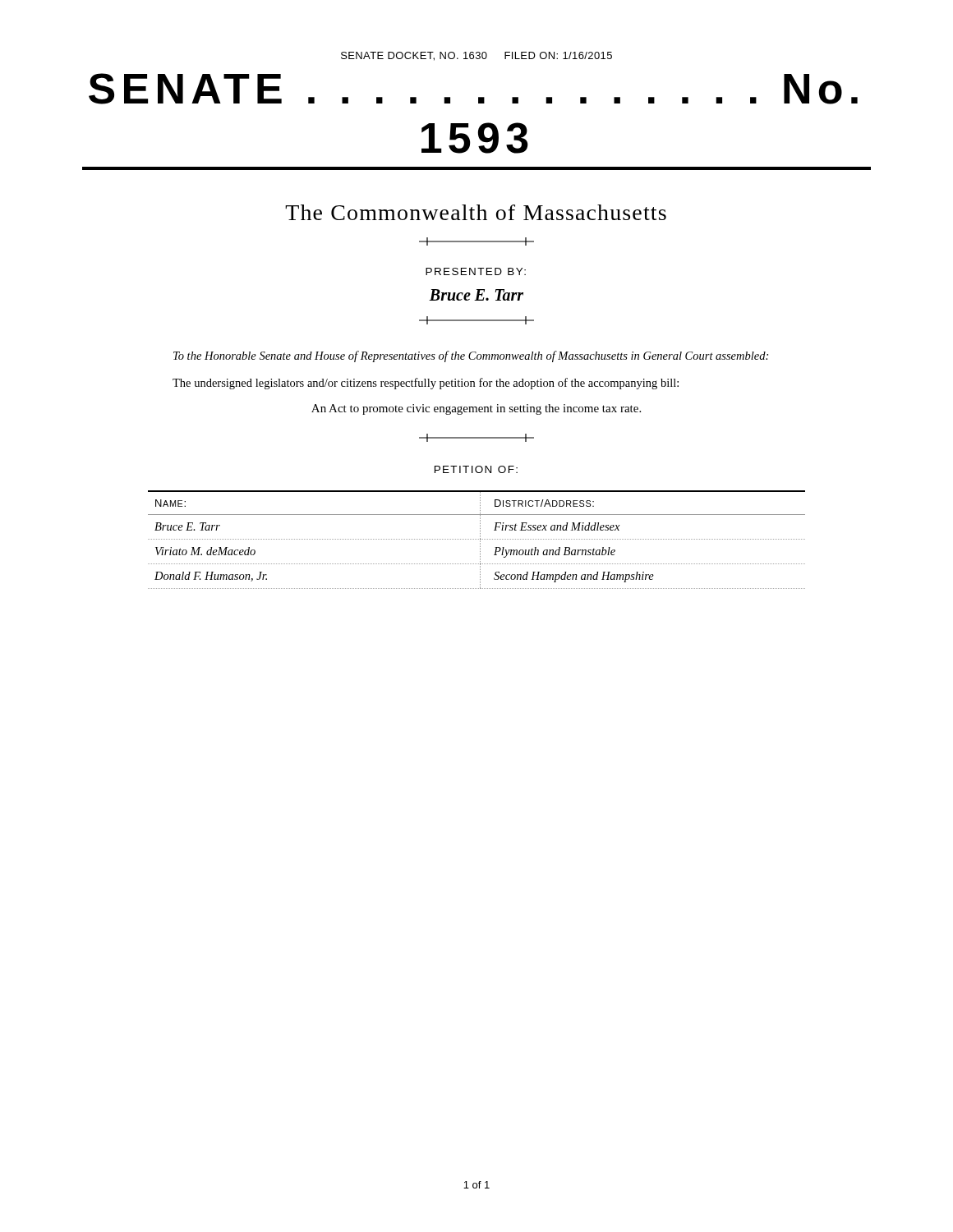The width and height of the screenshot is (953, 1232).
Task: Point to "Bruce E. Tarr"
Action: [x=476, y=295]
